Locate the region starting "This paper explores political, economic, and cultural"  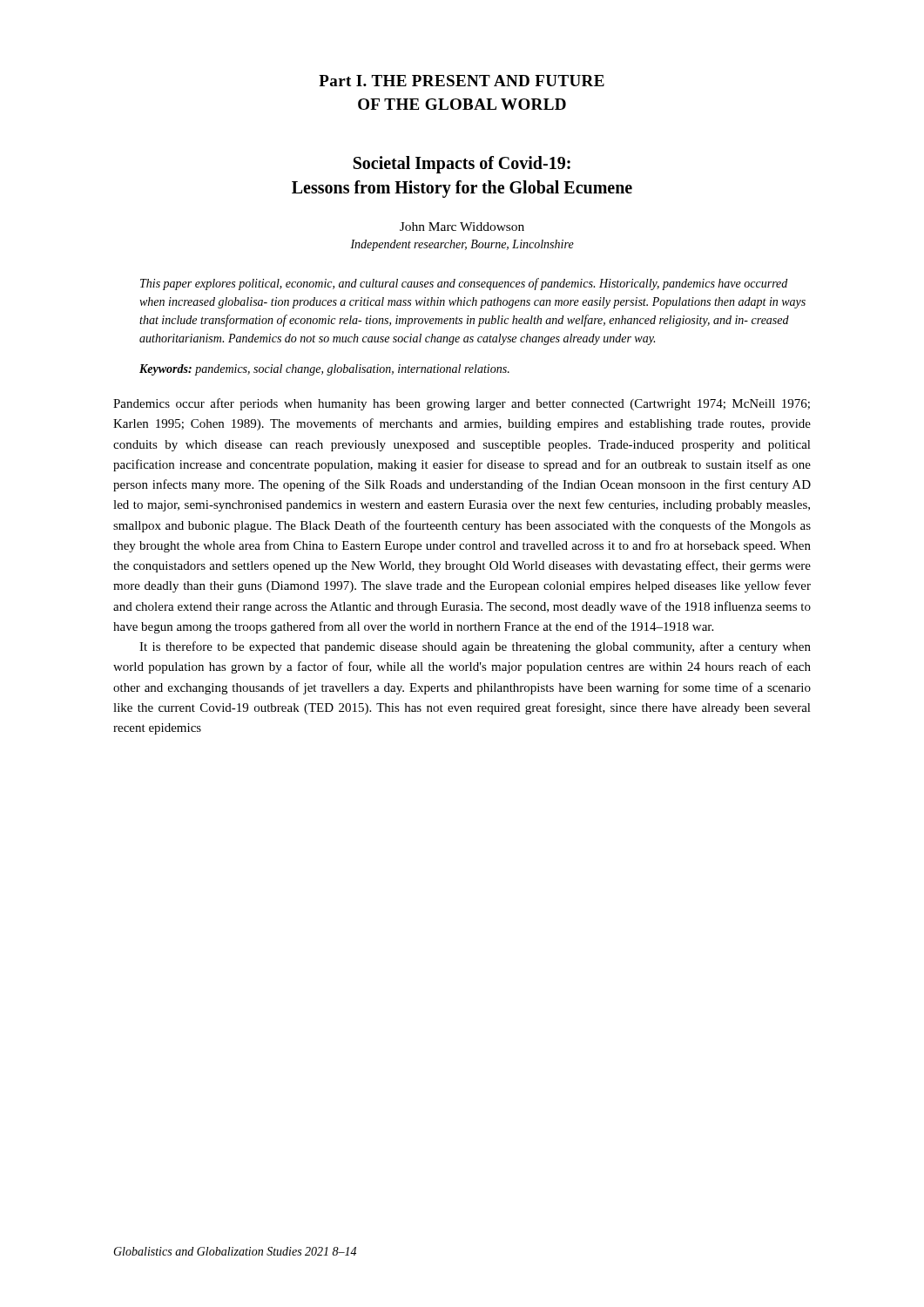(473, 311)
